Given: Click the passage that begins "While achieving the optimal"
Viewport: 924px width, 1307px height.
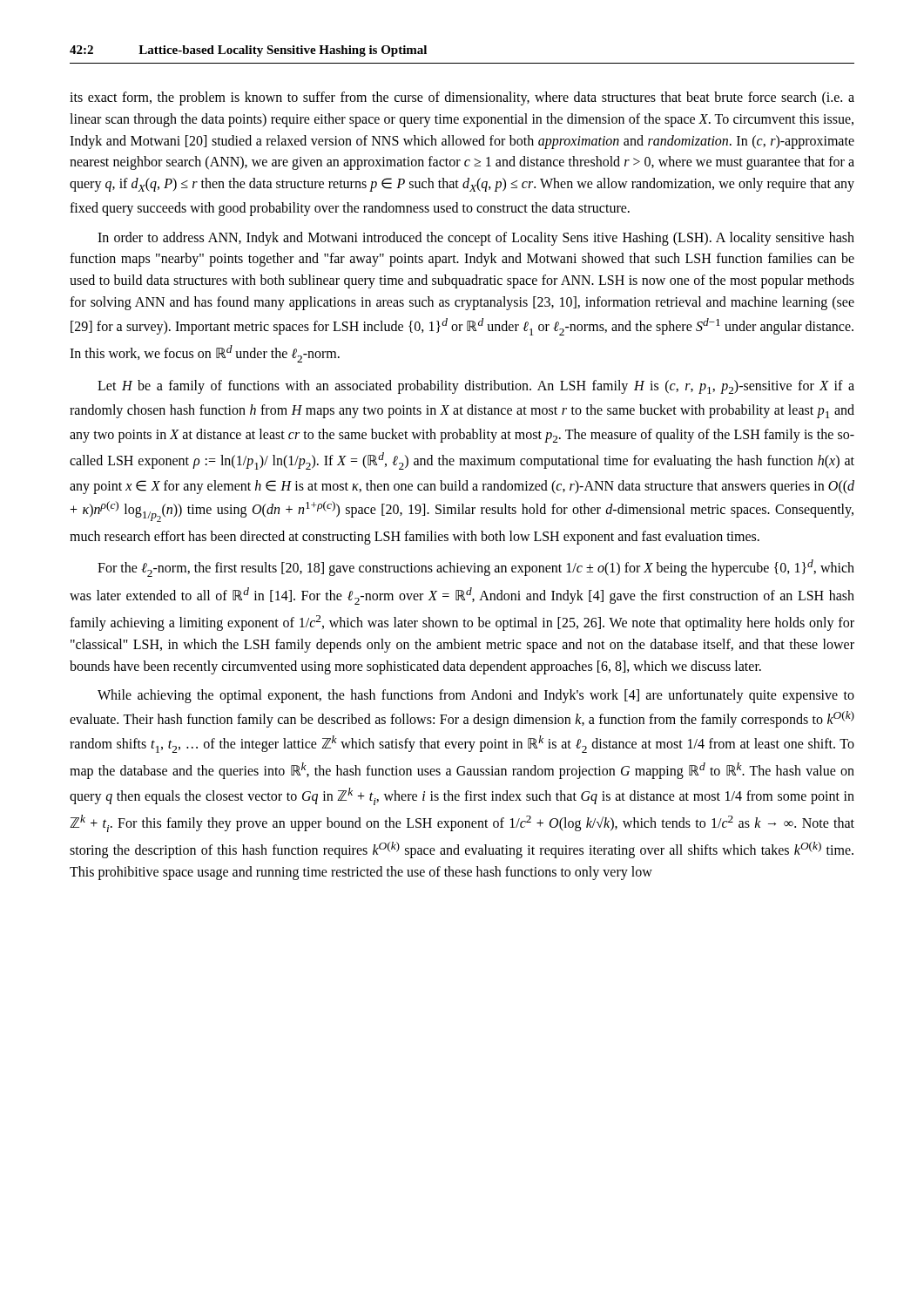Looking at the screenshot, I should 462,784.
